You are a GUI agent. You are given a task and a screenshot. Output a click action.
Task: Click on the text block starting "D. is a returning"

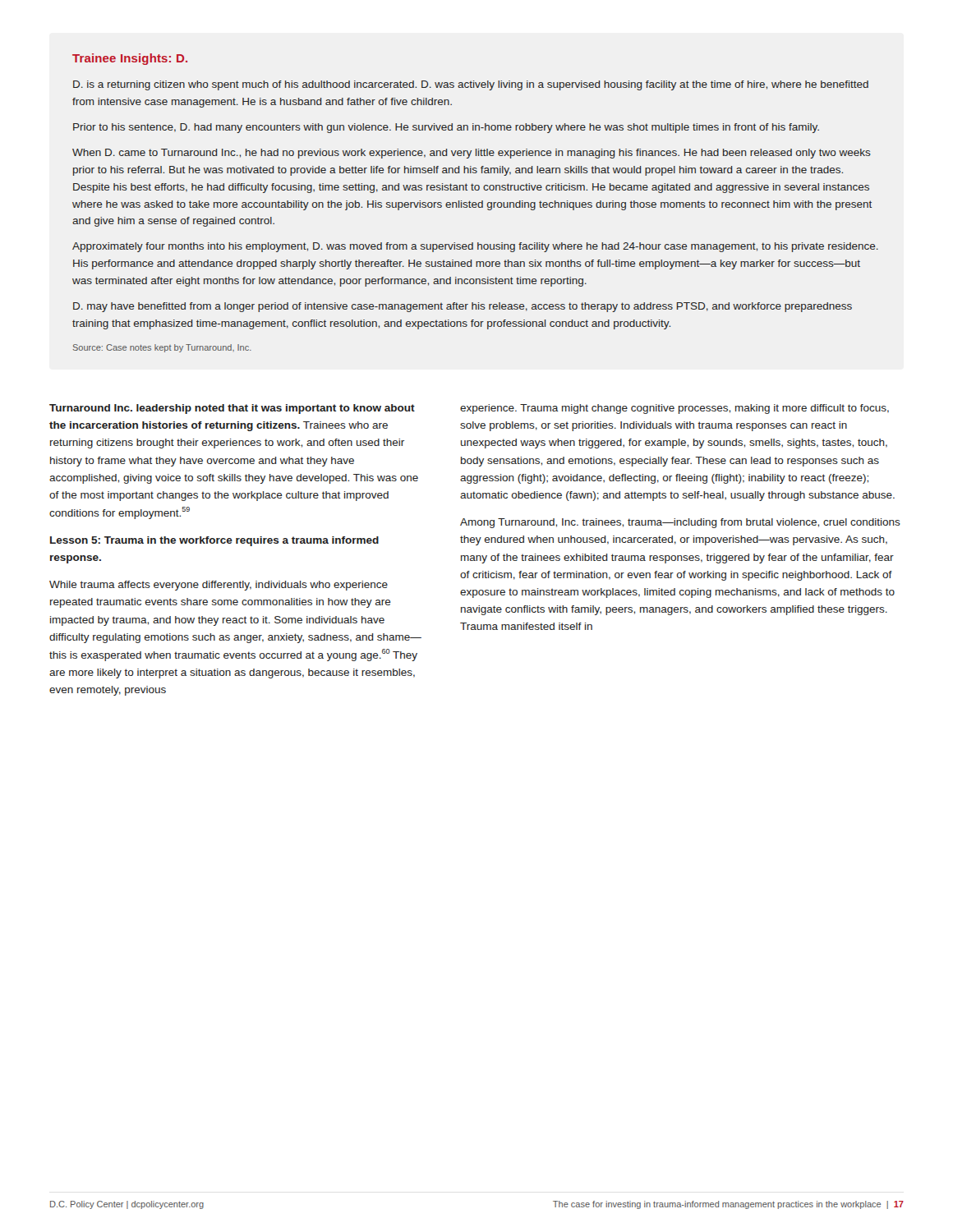[x=476, y=94]
